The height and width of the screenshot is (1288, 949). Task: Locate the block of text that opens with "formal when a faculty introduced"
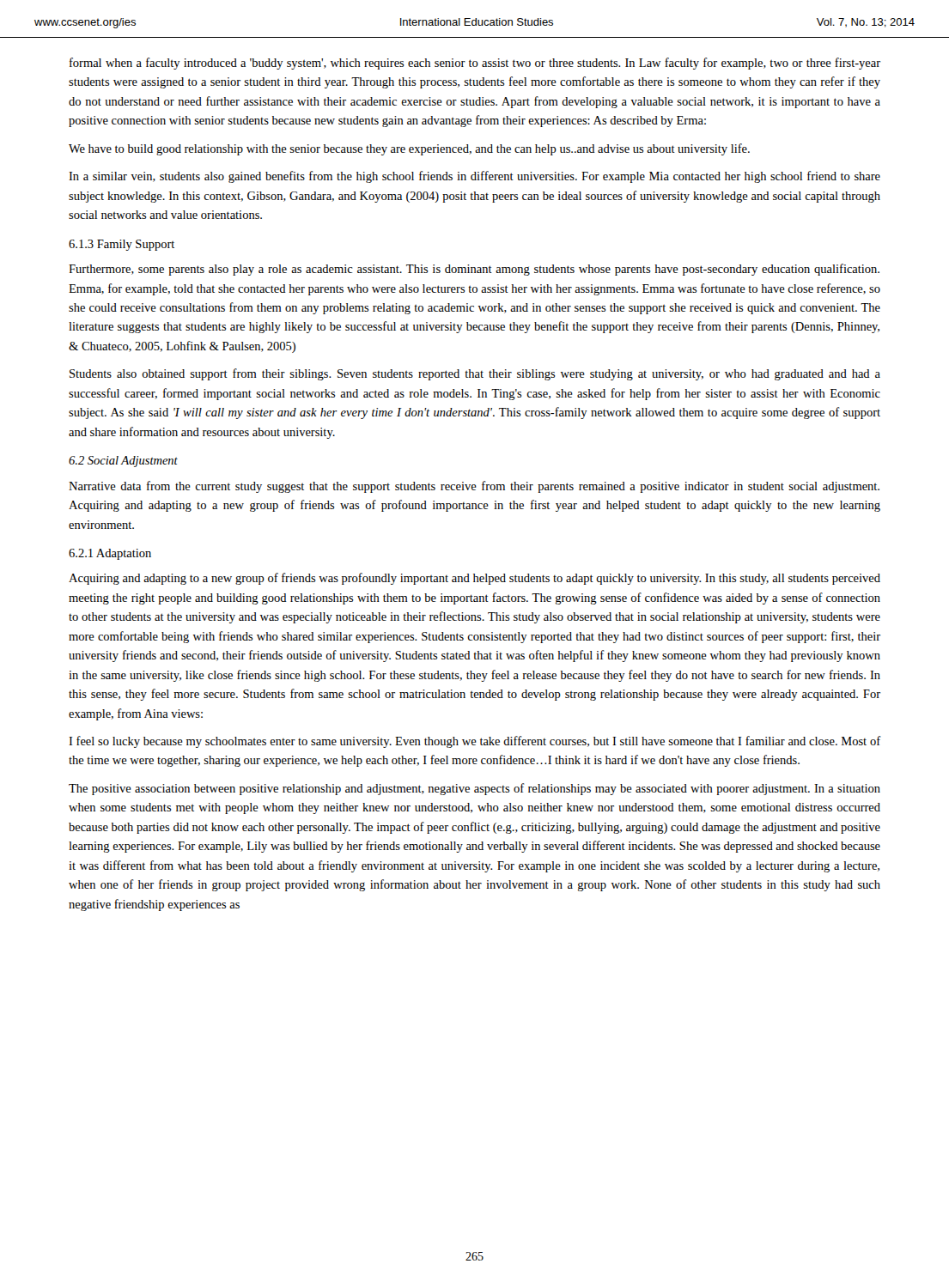(x=474, y=92)
